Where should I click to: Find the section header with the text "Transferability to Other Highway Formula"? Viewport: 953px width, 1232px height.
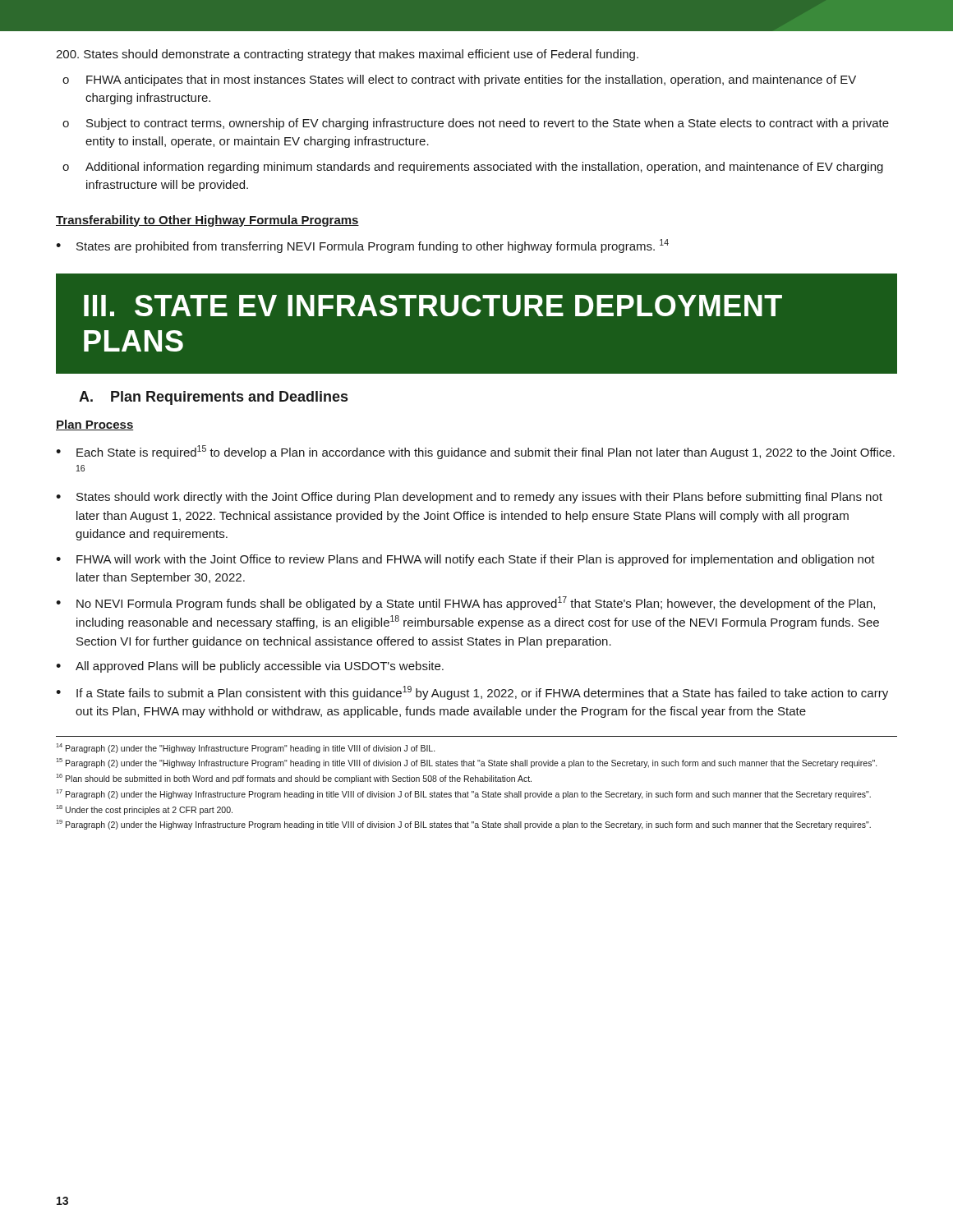(x=207, y=219)
